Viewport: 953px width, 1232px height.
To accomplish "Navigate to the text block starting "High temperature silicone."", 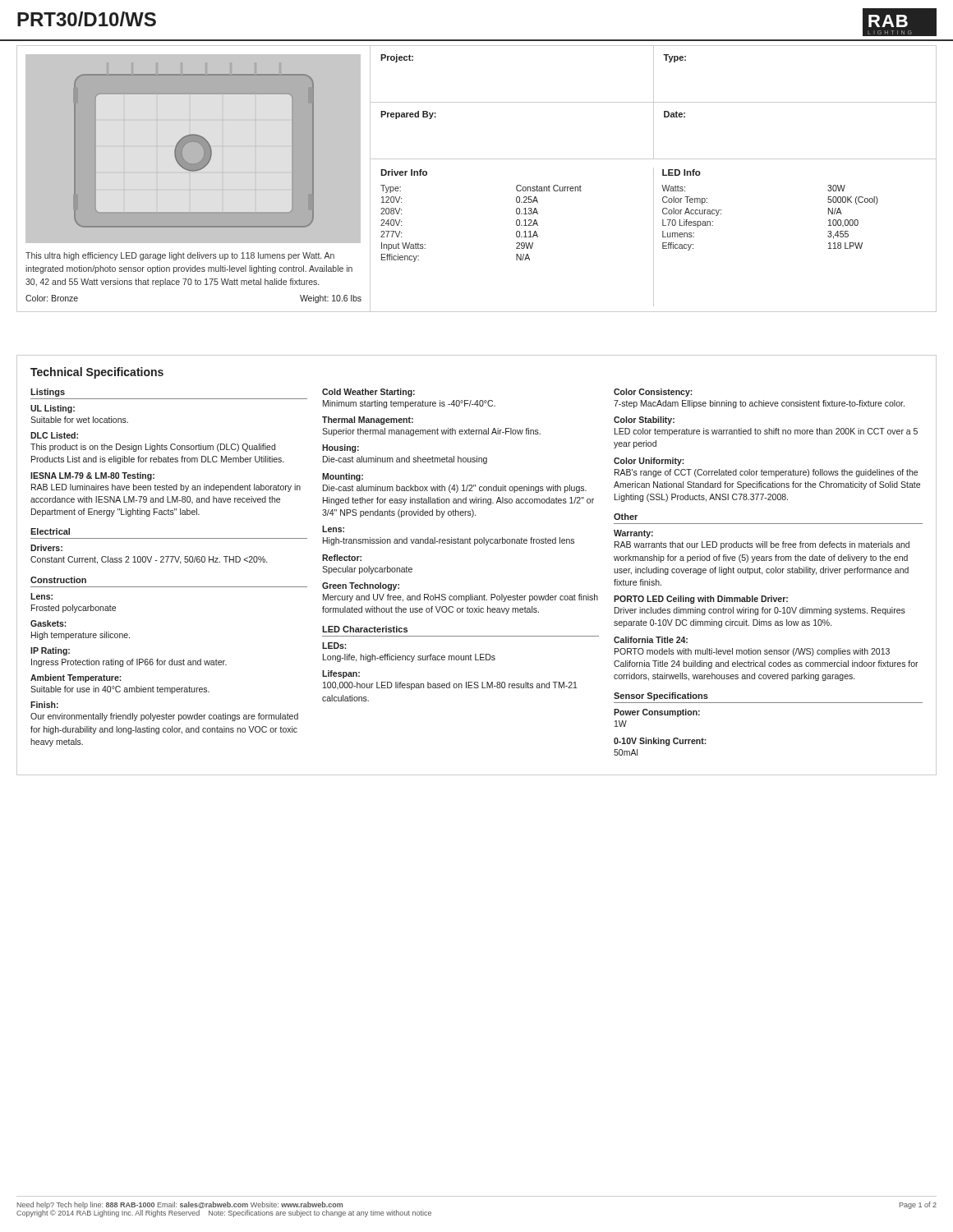I will 81,635.
